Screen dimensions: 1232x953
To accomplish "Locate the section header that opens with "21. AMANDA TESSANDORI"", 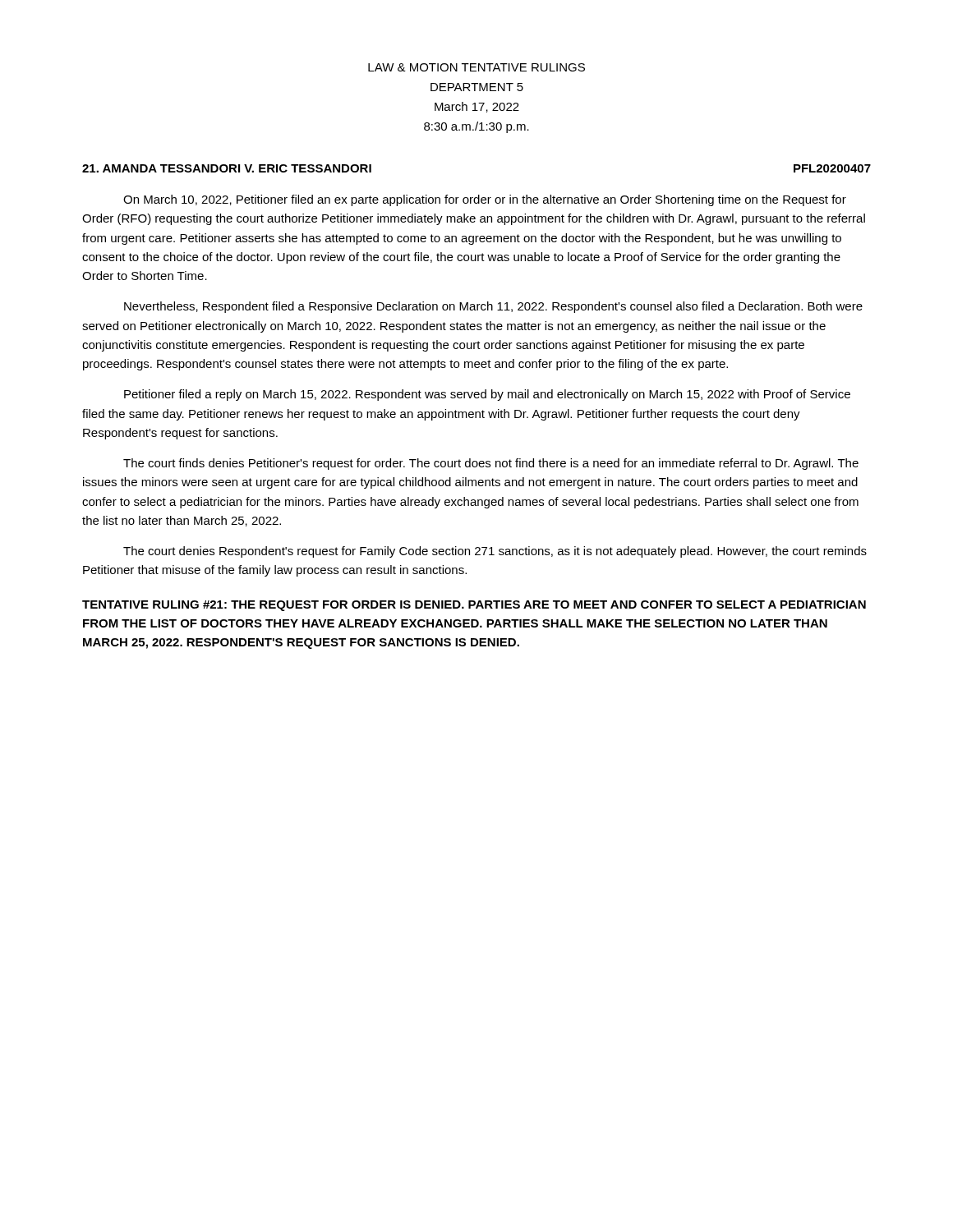I will click(221, 168).
